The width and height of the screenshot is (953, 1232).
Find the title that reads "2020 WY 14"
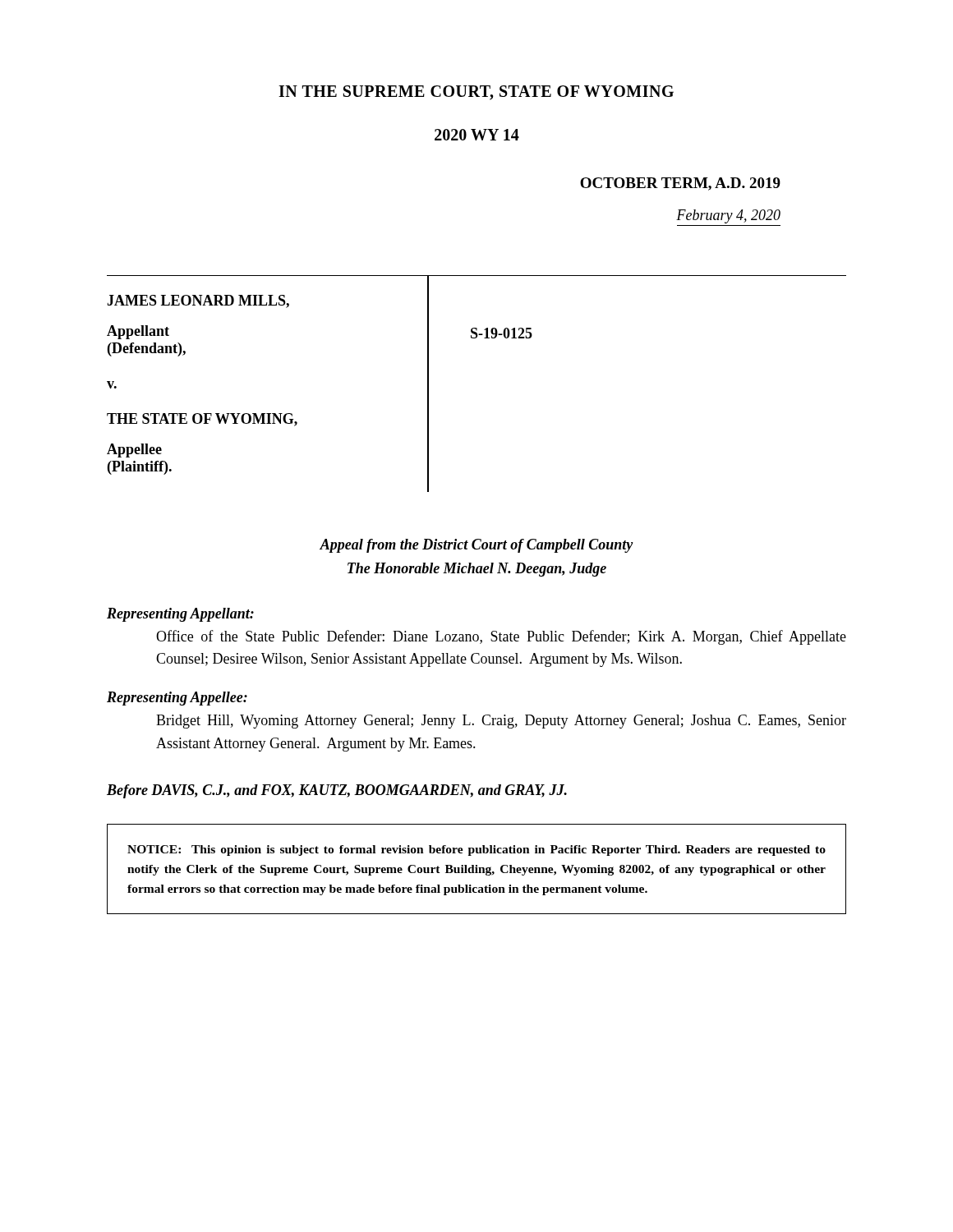click(x=476, y=135)
